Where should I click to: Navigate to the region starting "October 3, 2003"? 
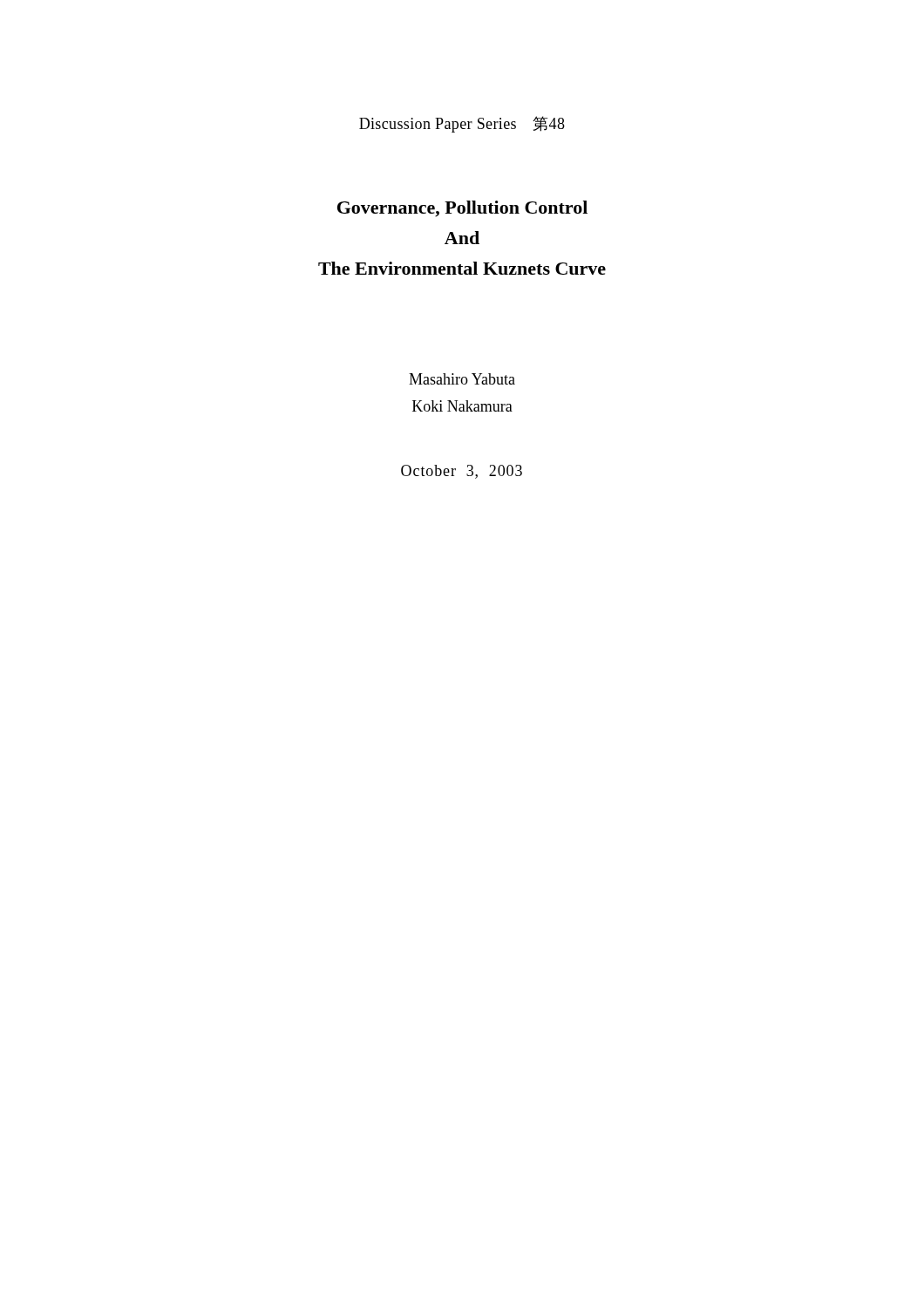point(462,471)
